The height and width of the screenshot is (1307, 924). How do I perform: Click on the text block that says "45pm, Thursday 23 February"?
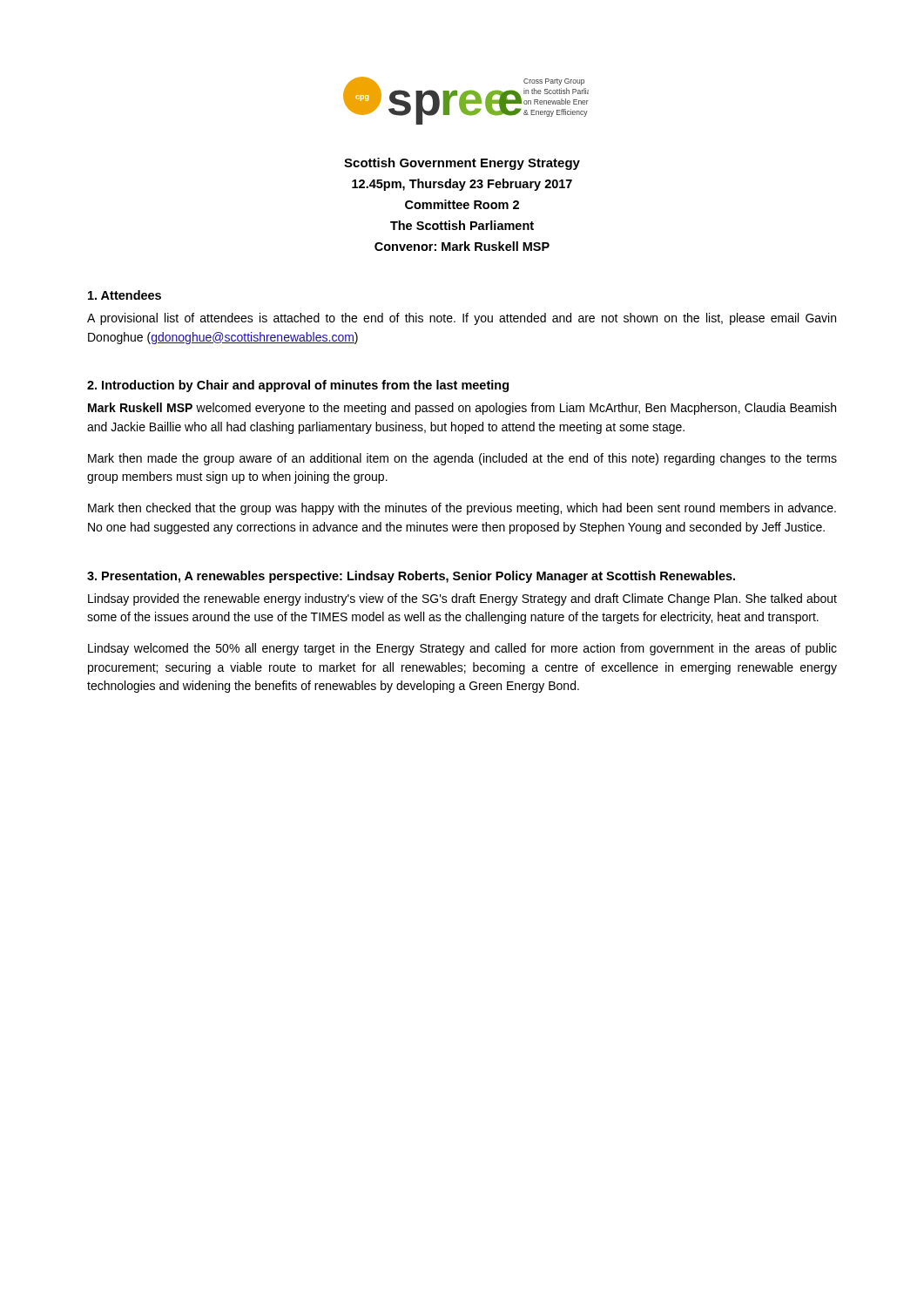tap(462, 184)
